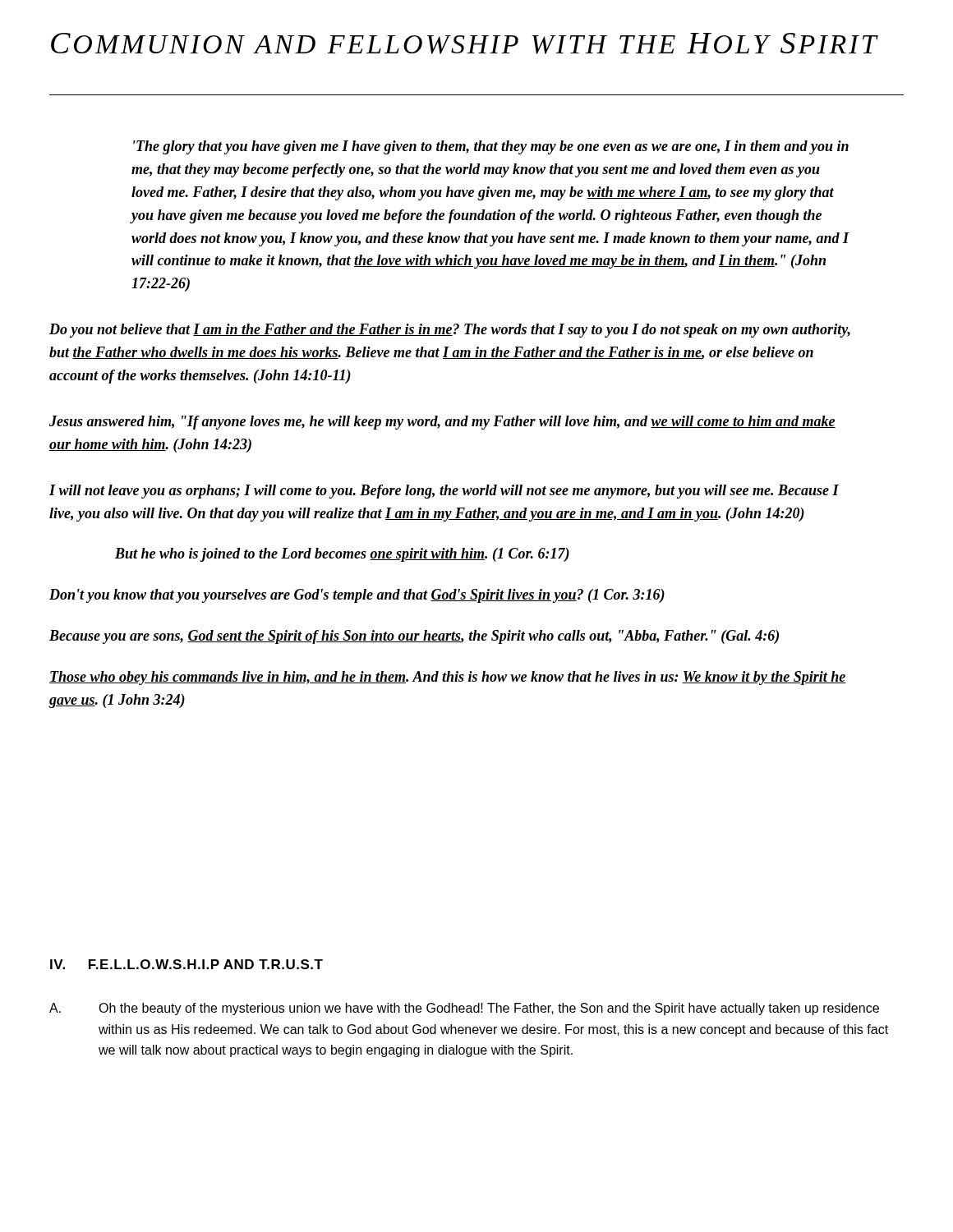
Task: Click on the text starting "But he who is joined to"
Action: tap(342, 554)
